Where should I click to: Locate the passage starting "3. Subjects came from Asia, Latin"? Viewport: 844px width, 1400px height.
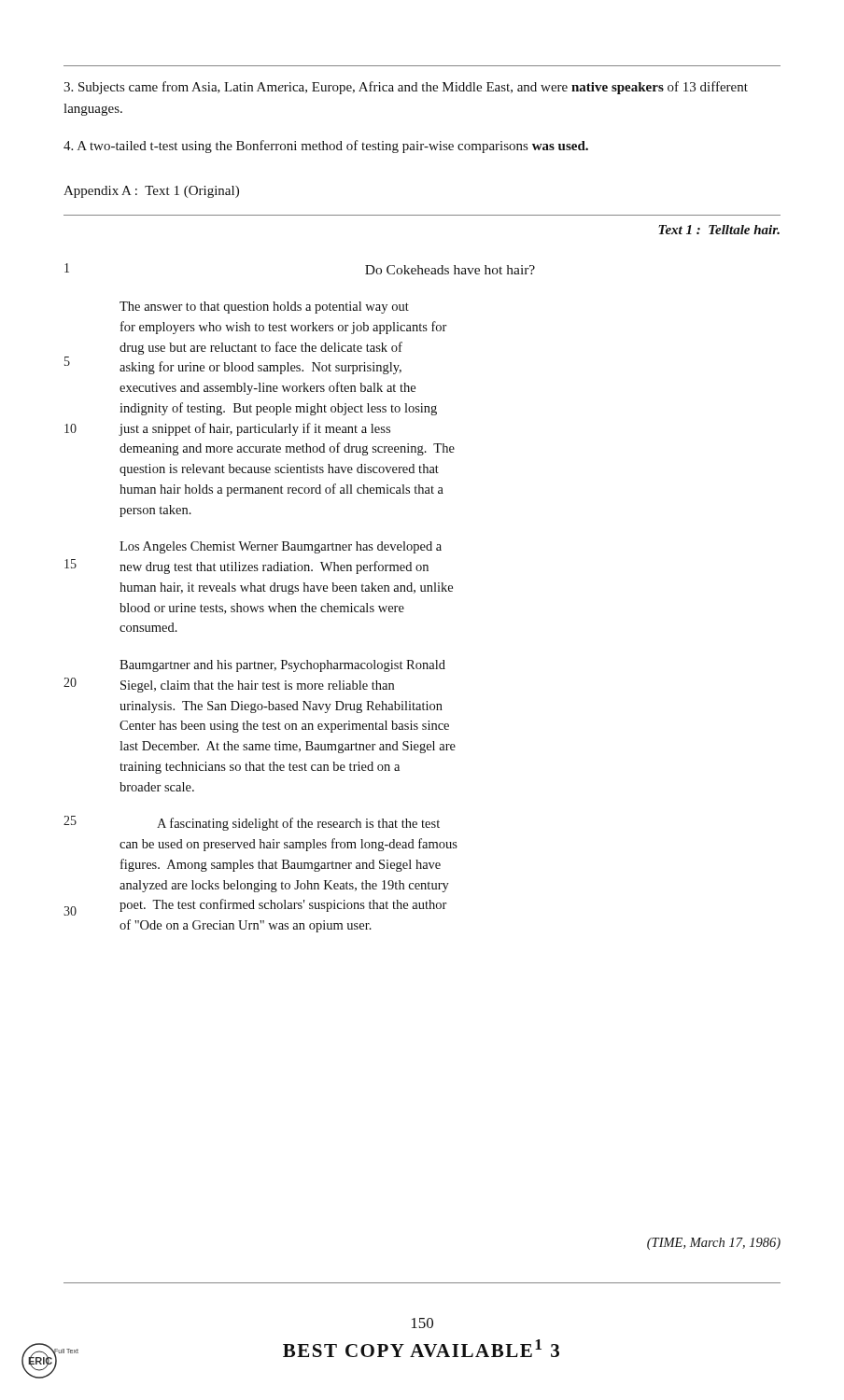pyautogui.click(x=406, y=97)
